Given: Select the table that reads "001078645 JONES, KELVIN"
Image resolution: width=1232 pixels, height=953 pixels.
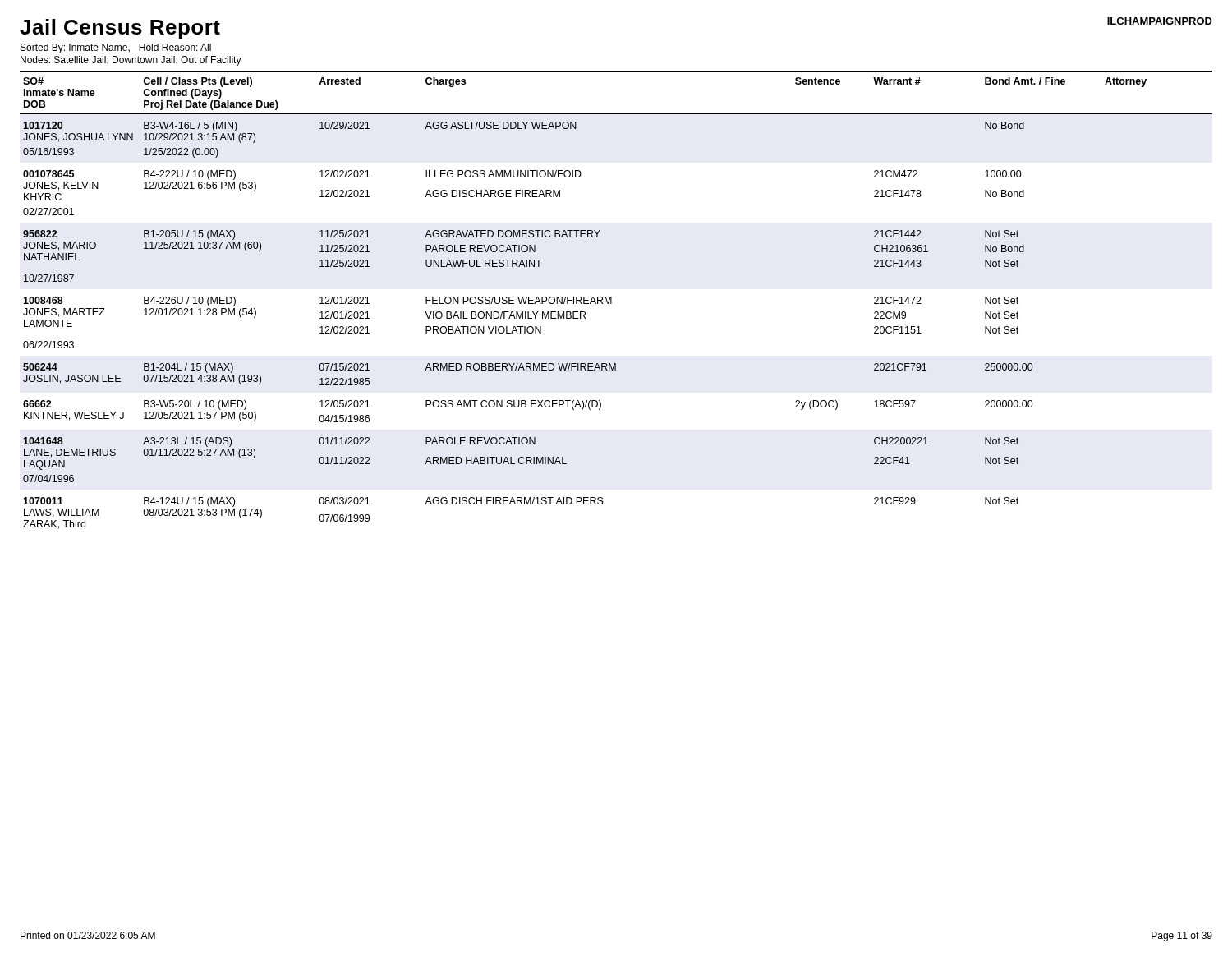Looking at the screenshot, I should click(x=616, y=301).
